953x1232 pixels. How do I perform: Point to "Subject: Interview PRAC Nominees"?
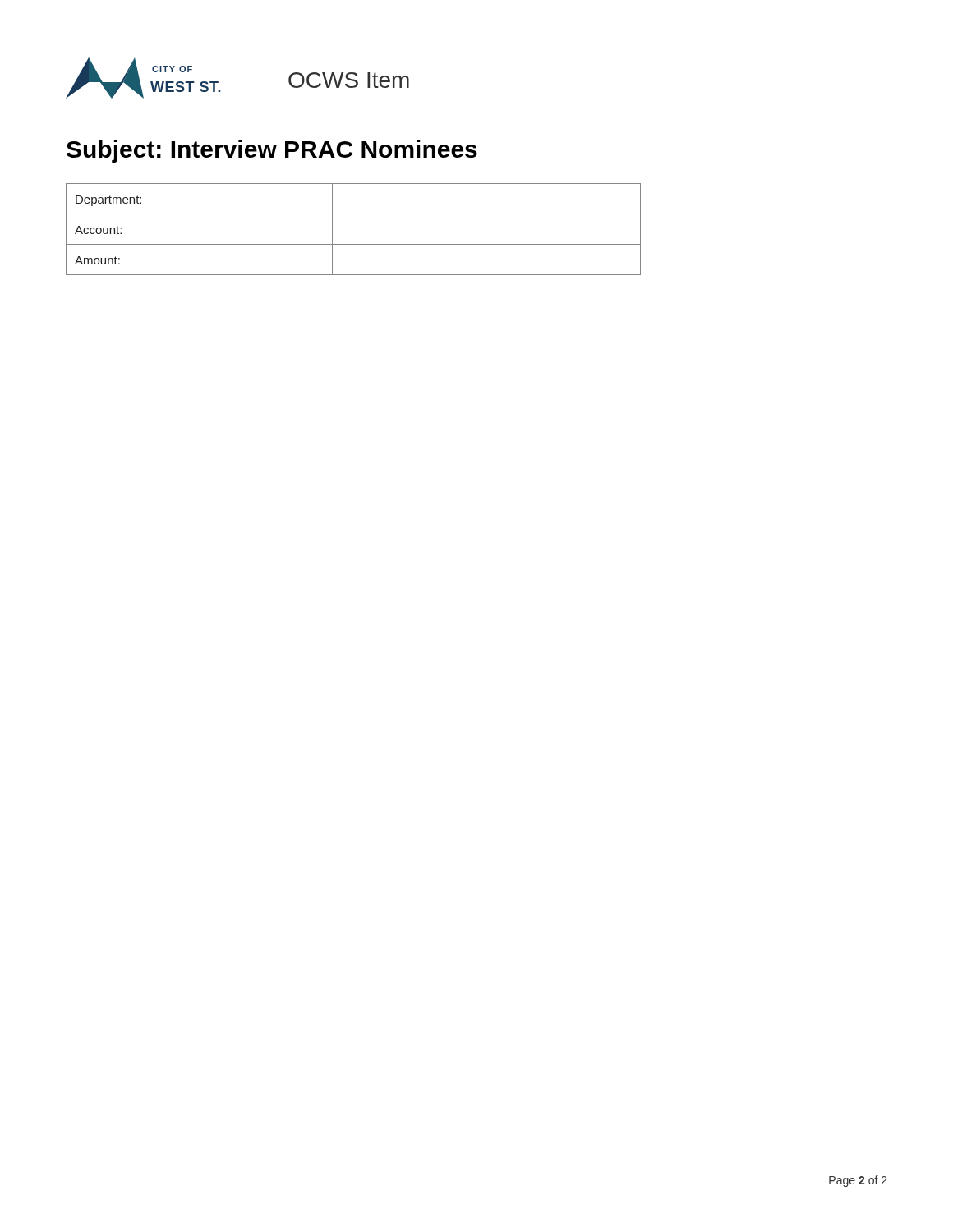tap(272, 149)
